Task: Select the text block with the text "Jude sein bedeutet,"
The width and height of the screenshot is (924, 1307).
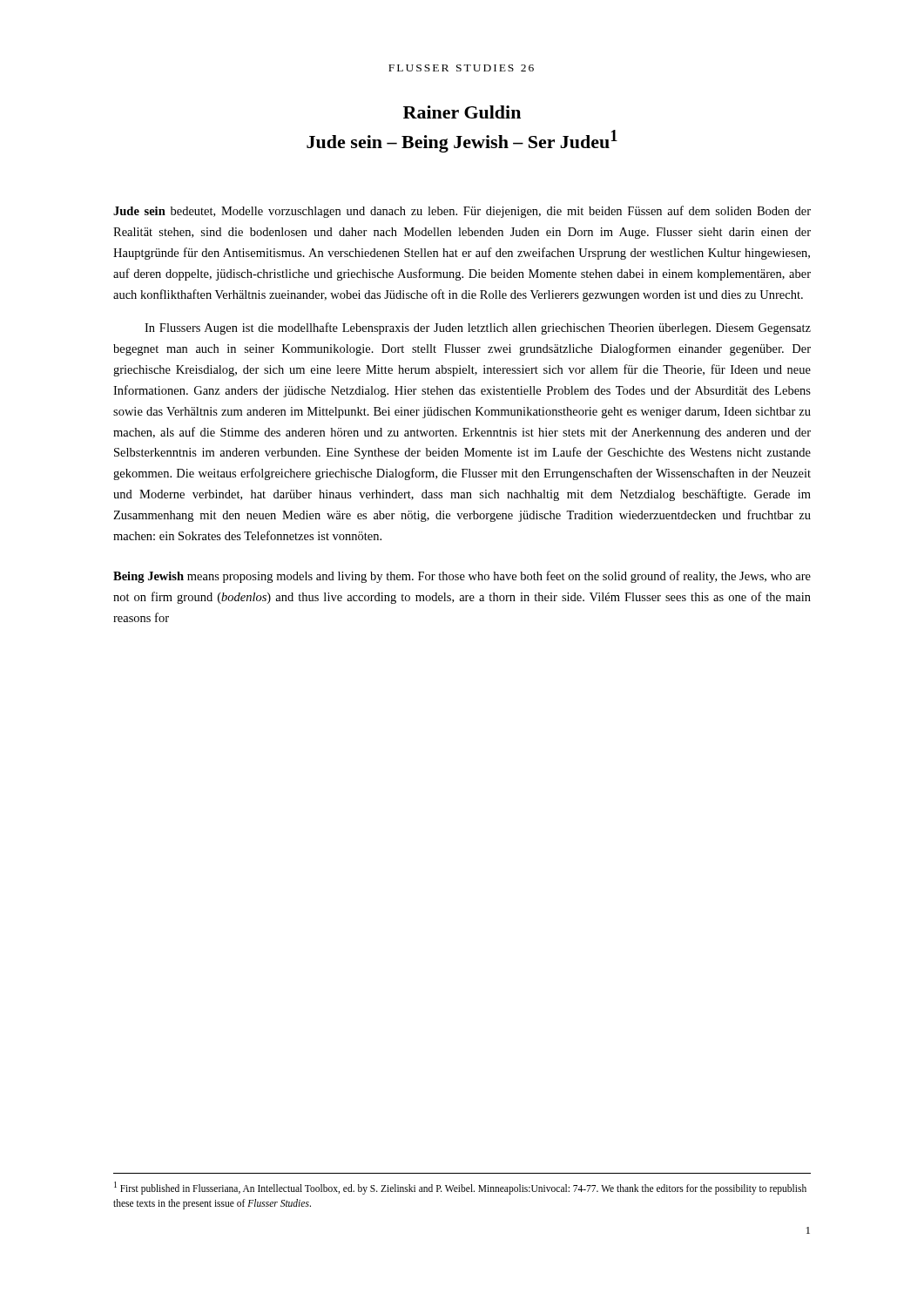Action: (x=462, y=374)
